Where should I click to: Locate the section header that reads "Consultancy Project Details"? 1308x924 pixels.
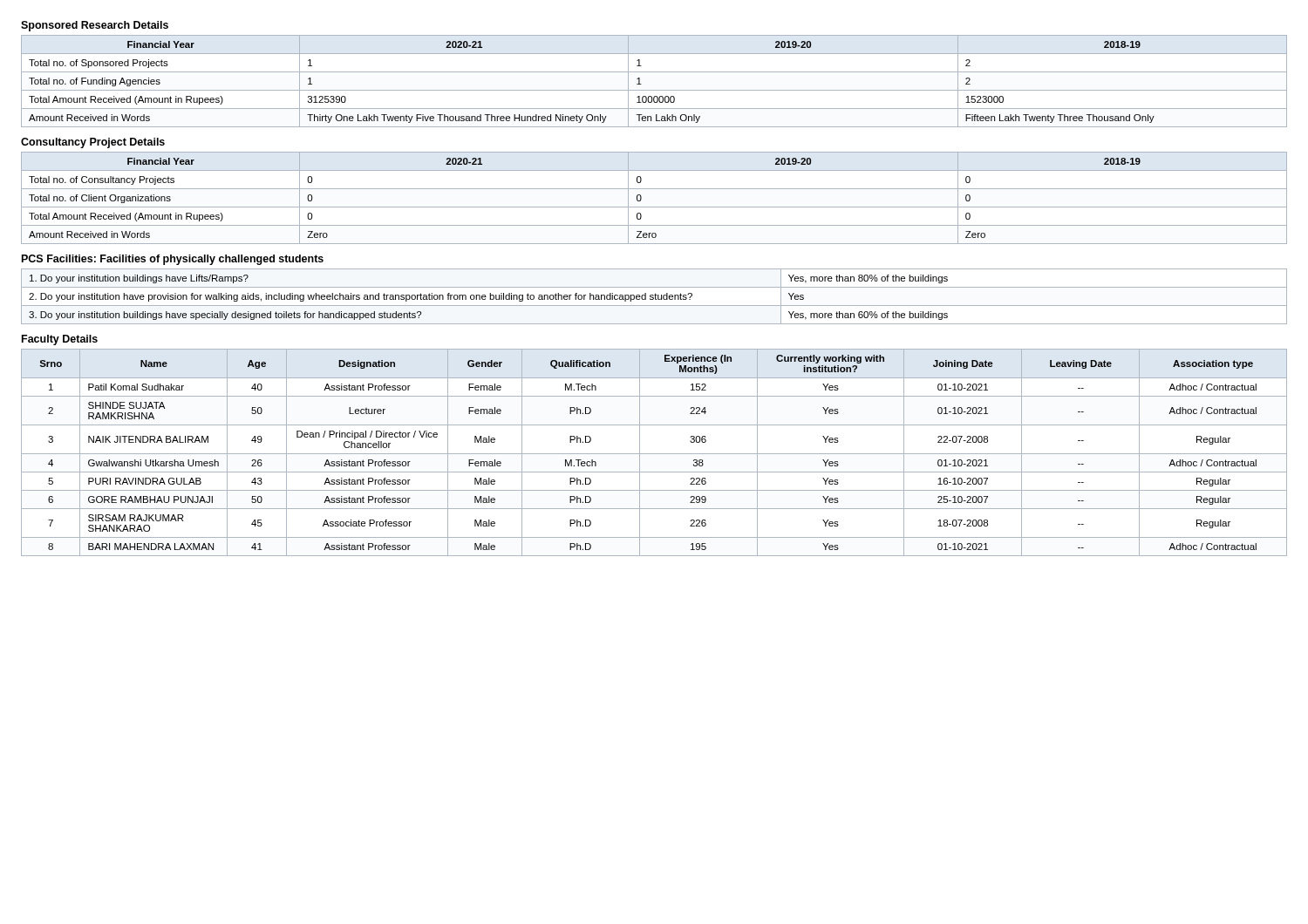93,142
